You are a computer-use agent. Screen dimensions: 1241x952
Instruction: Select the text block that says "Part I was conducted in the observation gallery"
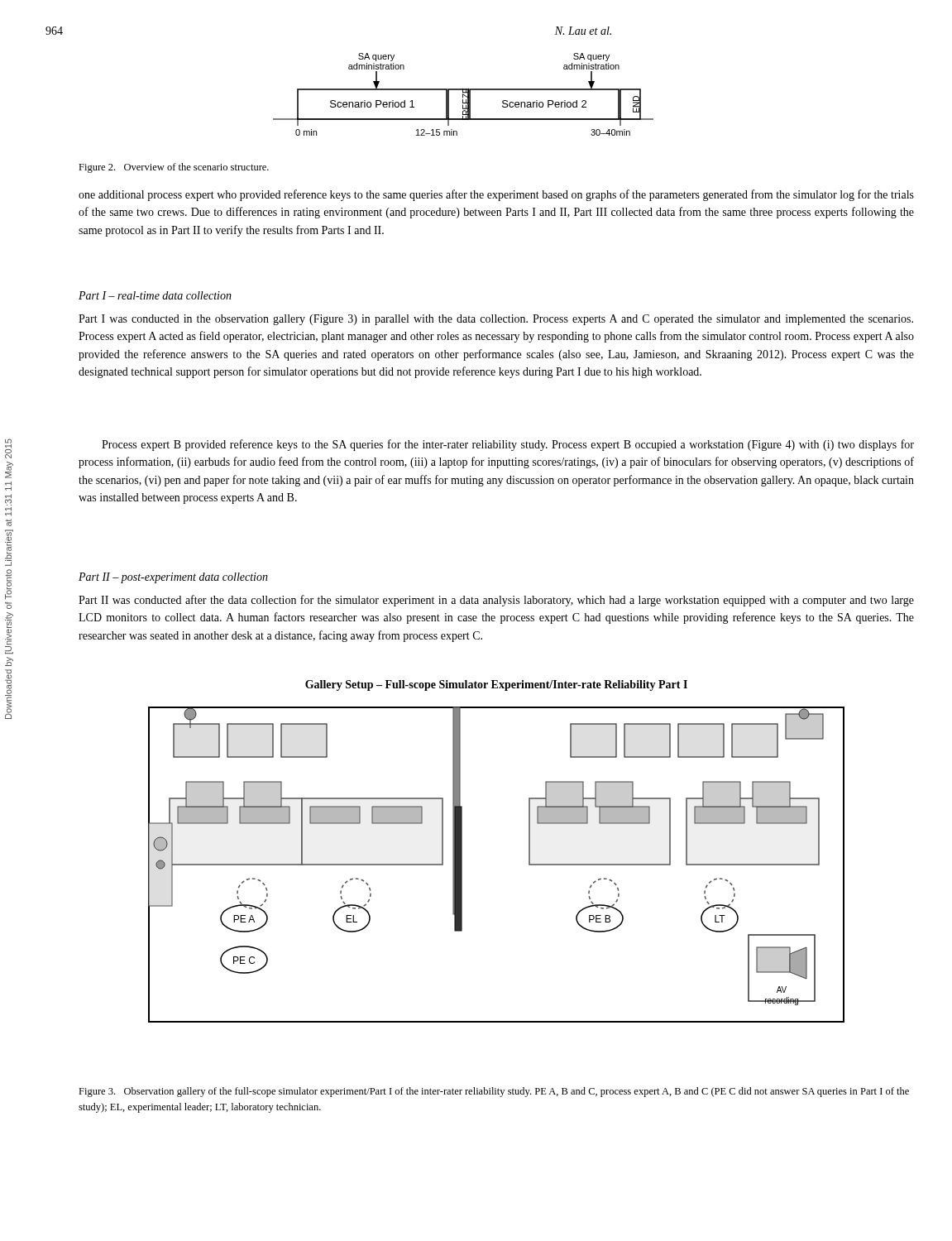pyautogui.click(x=496, y=345)
